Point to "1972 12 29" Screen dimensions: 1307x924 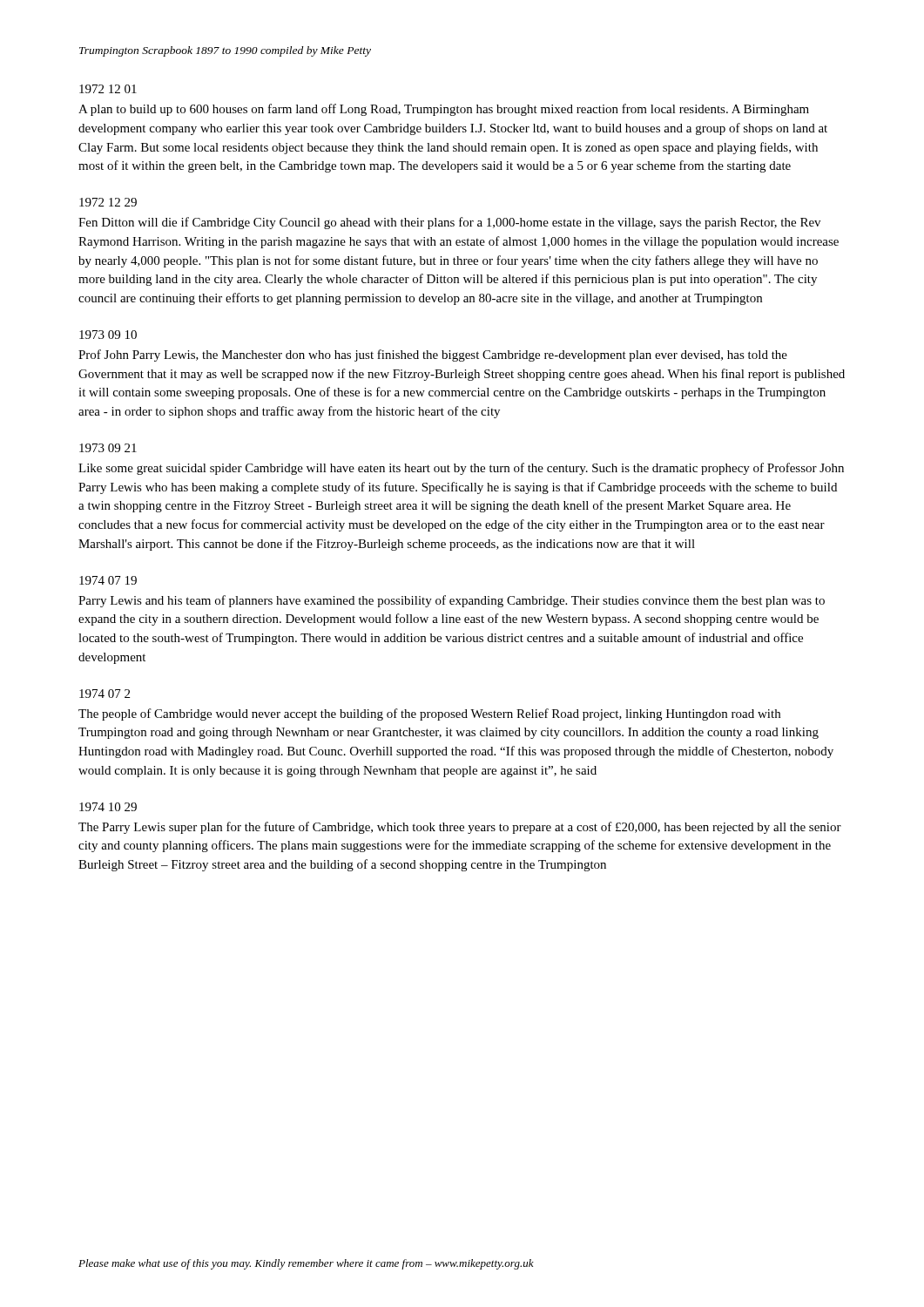pyautogui.click(x=108, y=202)
